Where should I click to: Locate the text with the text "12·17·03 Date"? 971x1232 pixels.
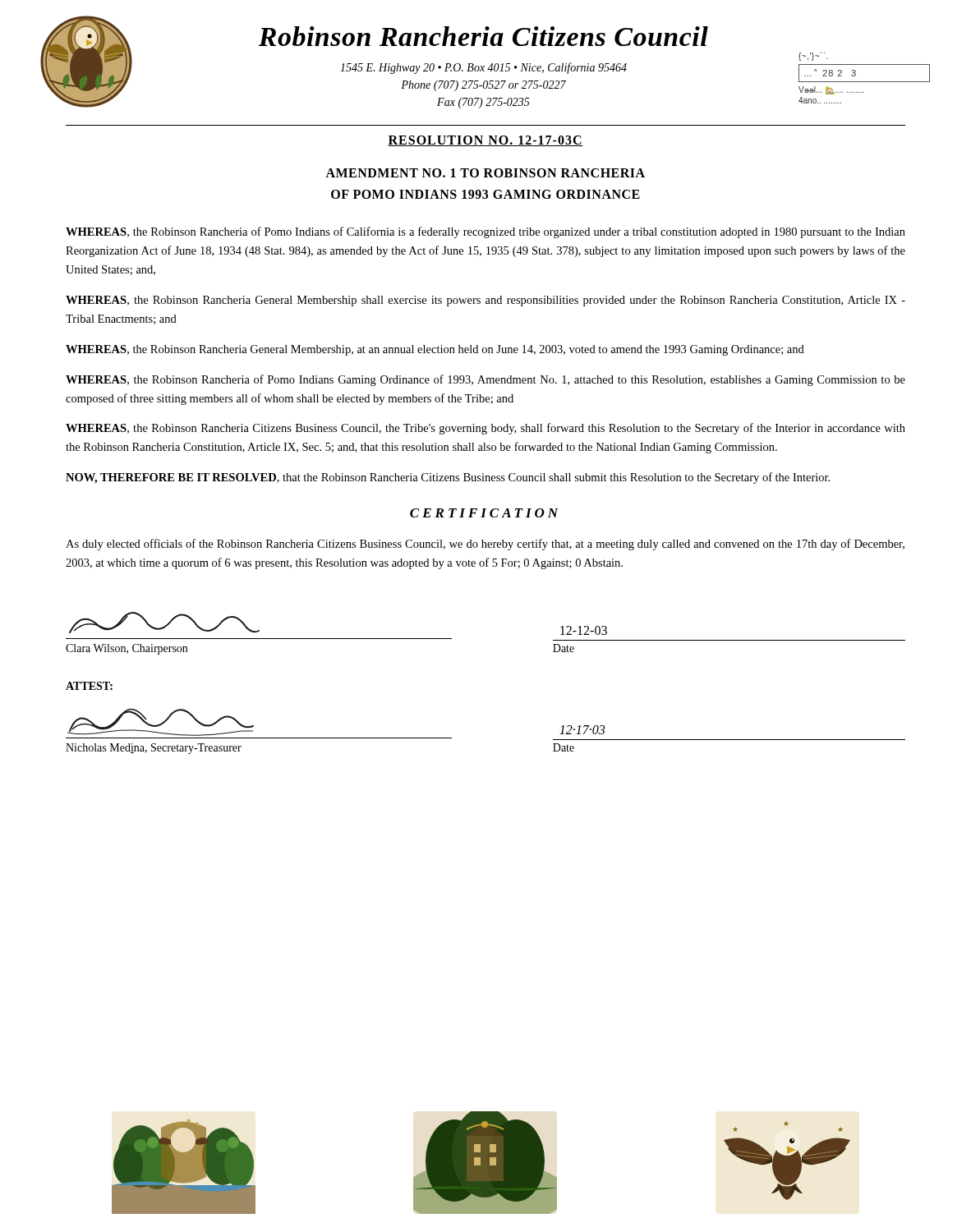pyautogui.click(x=729, y=739)
